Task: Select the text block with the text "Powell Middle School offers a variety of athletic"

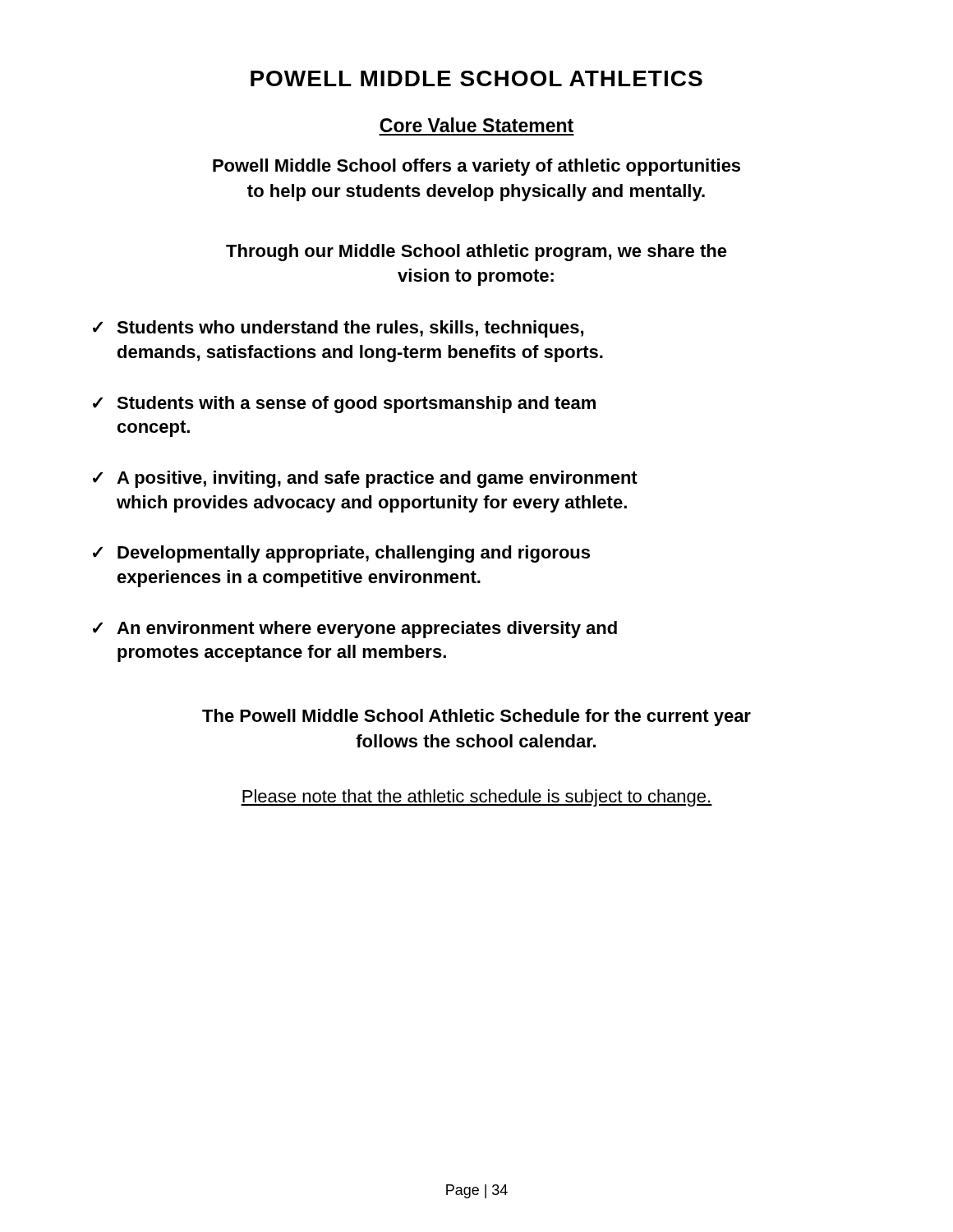Action: (476, 178)
